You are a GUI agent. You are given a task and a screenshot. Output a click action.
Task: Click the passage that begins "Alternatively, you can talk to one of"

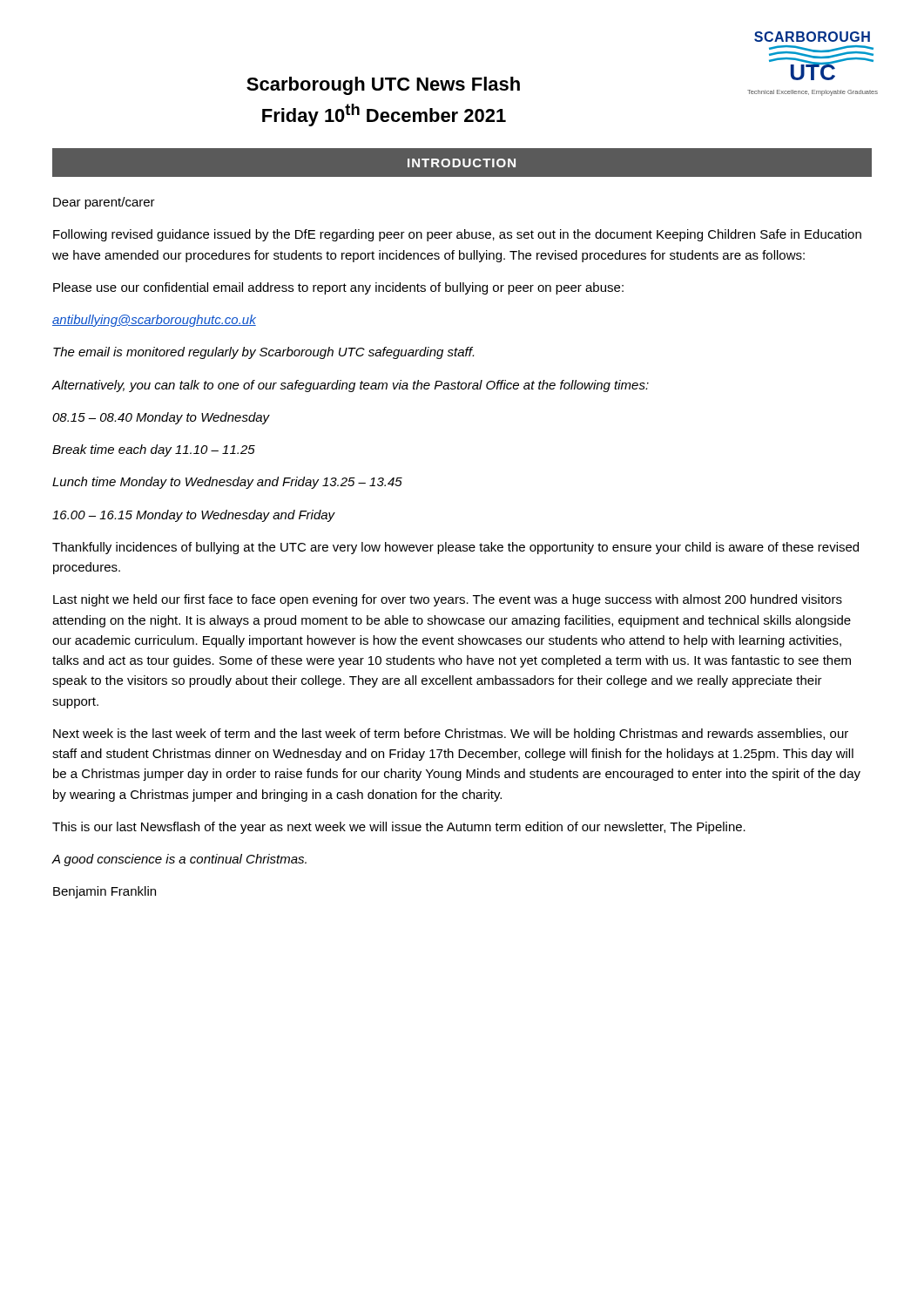(462, 384)
